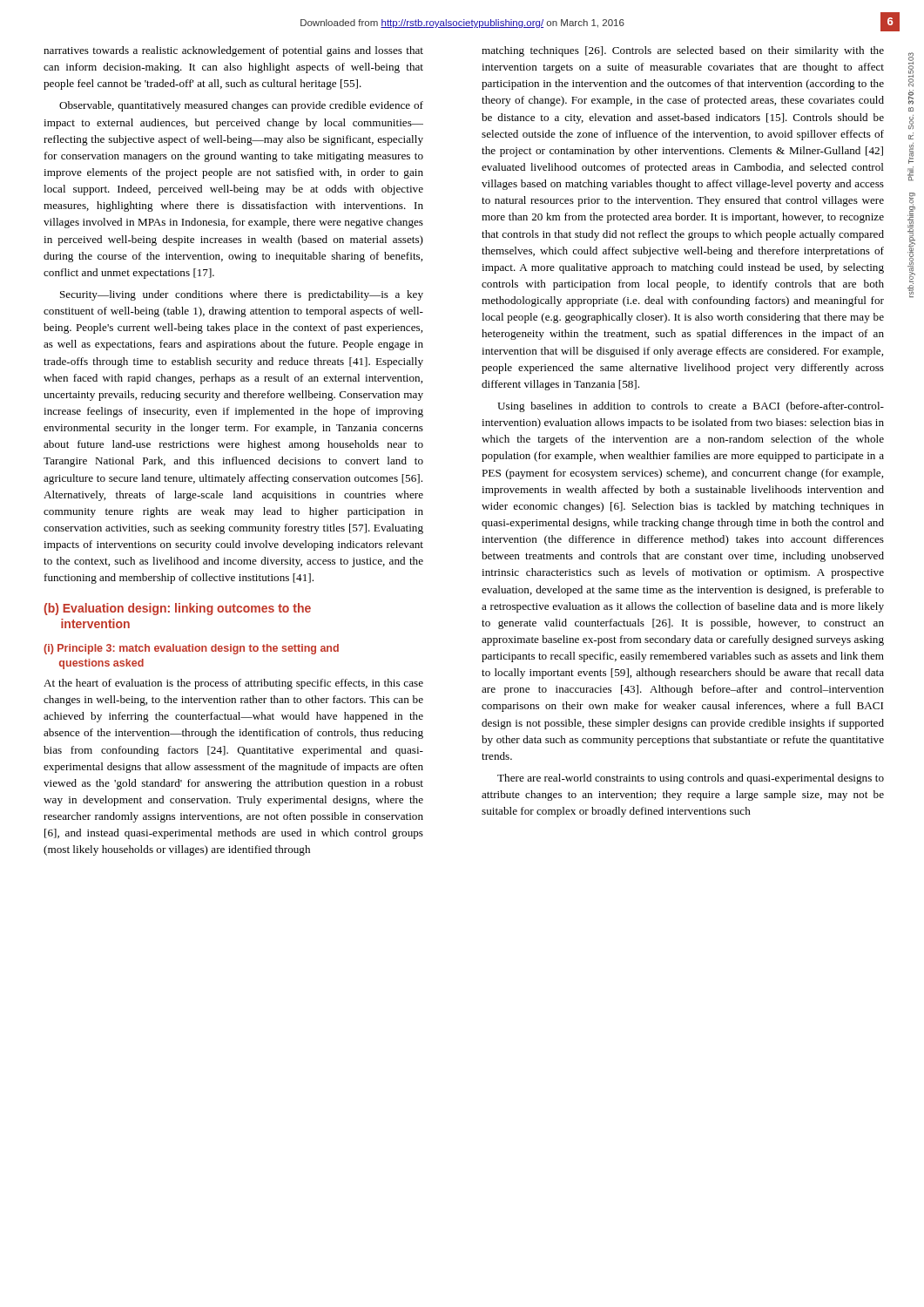Navigate to the element starting "At the heart of evaluation is"
Image resolution: width=924 pixels, height=1307 pixels.
pos(233,766)
